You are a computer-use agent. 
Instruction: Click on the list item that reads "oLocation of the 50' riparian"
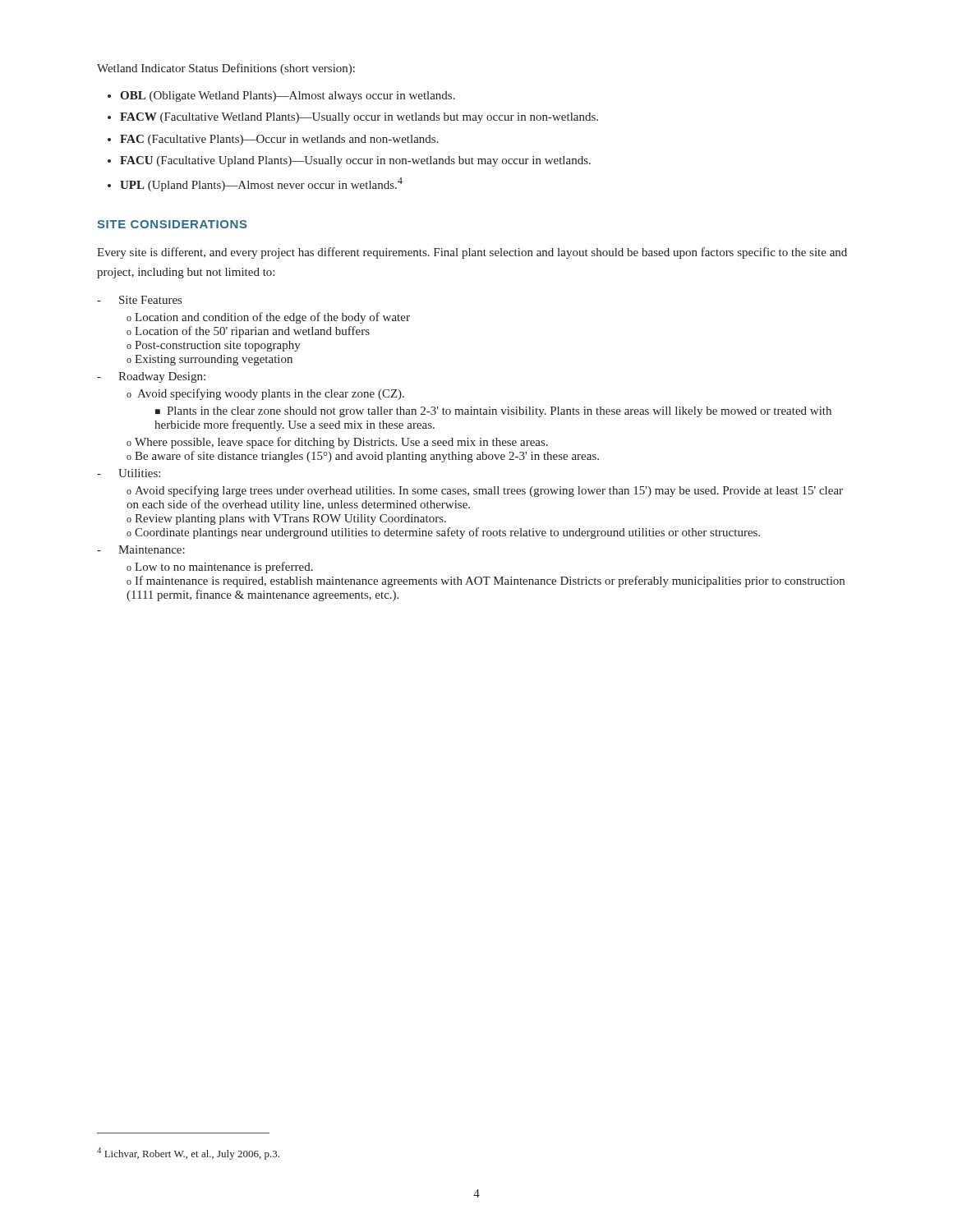pos(248,332)
